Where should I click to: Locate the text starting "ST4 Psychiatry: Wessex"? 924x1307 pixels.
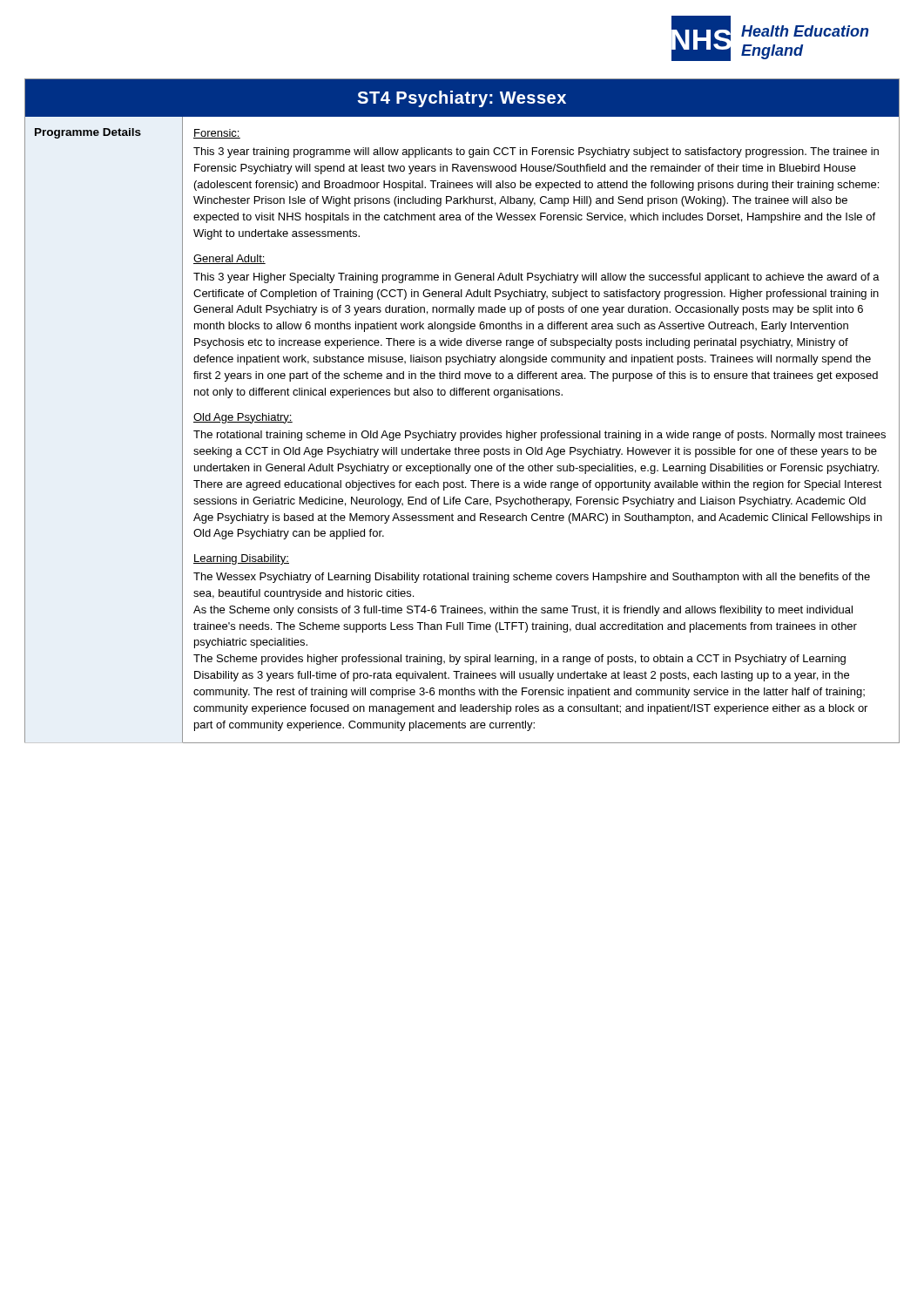[x=462, y=98]
